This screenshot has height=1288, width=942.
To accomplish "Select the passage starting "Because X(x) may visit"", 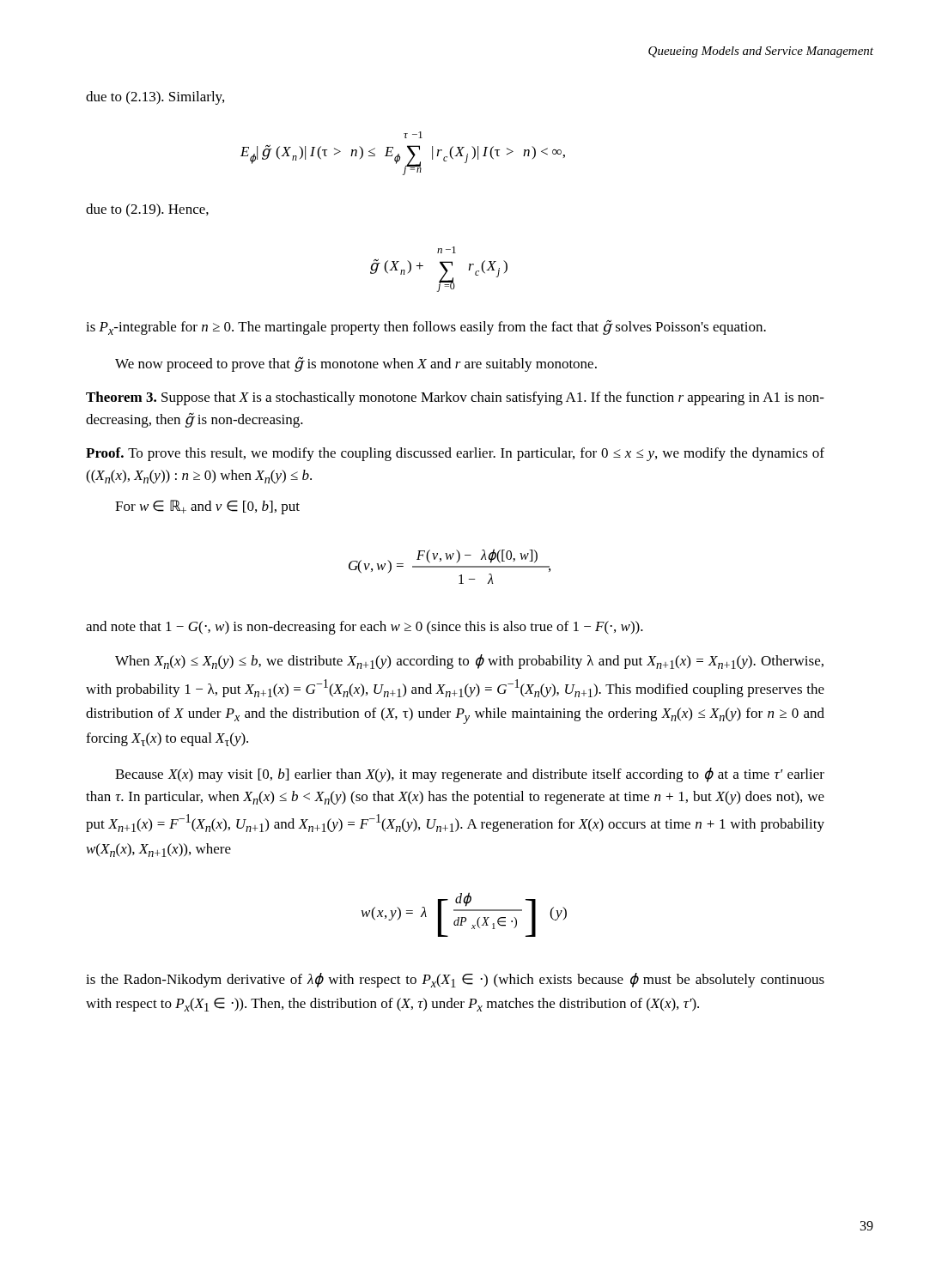I will tap(455, 813).
